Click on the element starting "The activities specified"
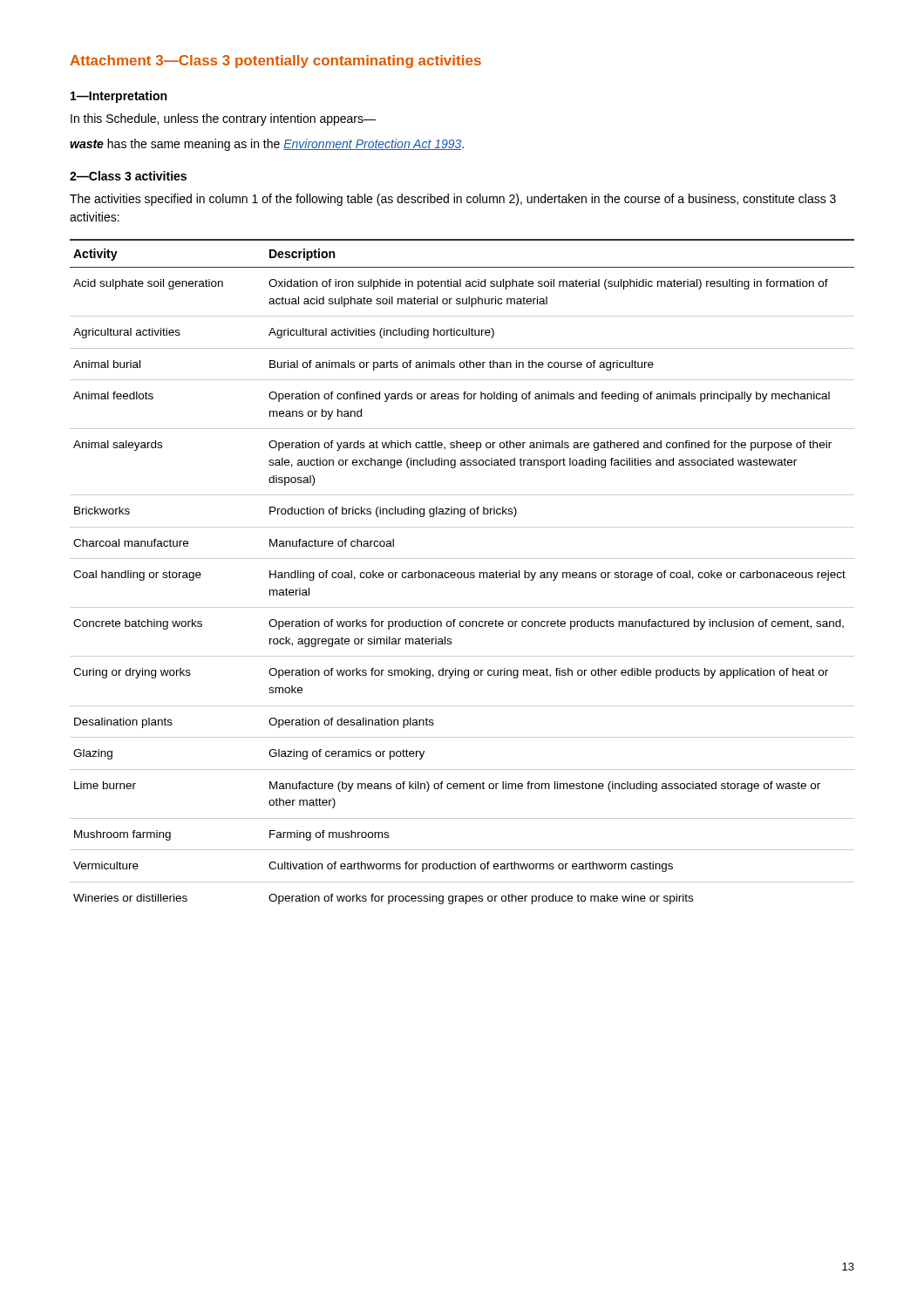The image size is (924, 1308). tap(453, 208)
